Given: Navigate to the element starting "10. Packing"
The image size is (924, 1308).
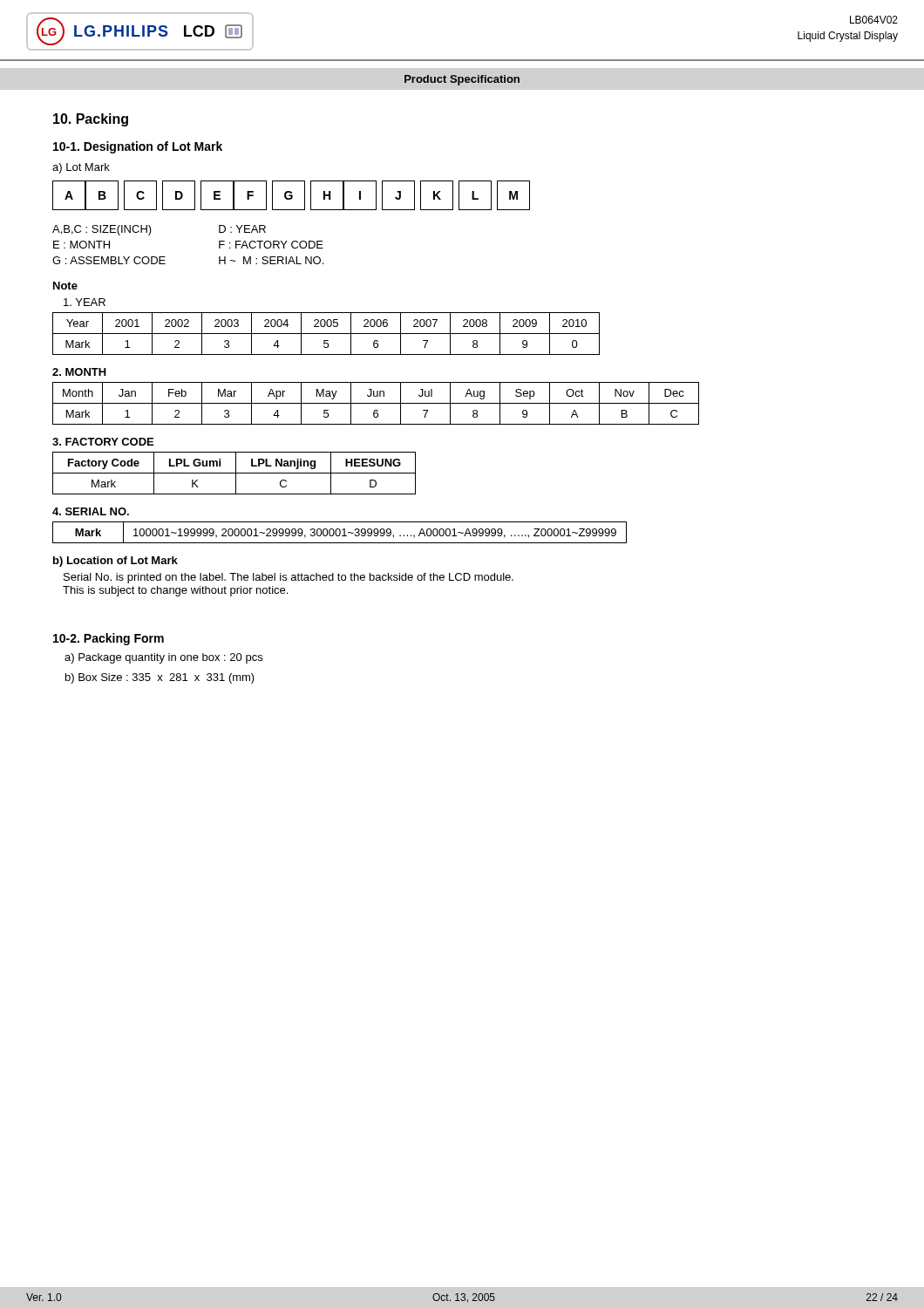Looking at the screenshot, I should (91, 120).
